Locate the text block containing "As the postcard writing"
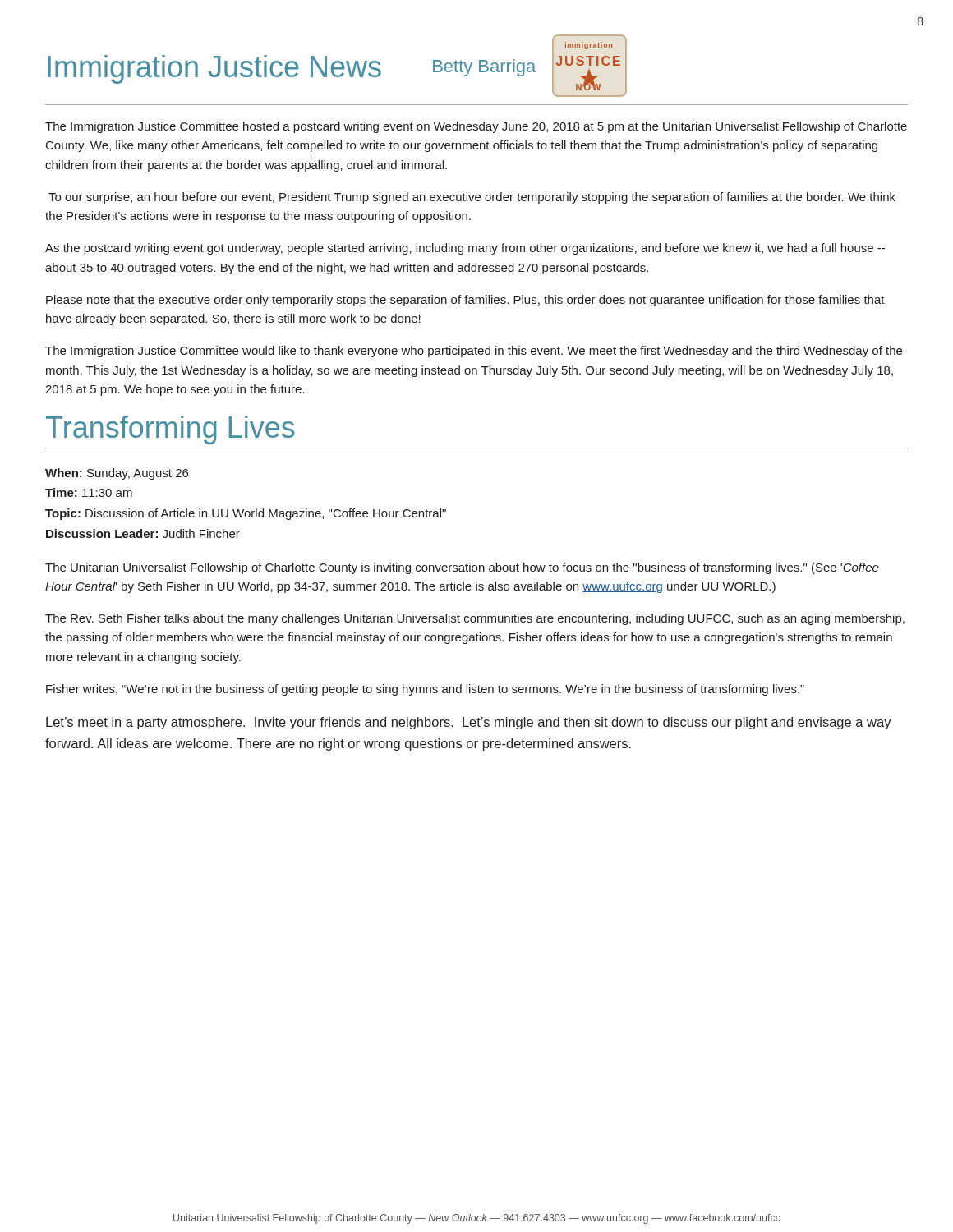Viewport: 953px width, 1232px height. click(x=465, y=257)
